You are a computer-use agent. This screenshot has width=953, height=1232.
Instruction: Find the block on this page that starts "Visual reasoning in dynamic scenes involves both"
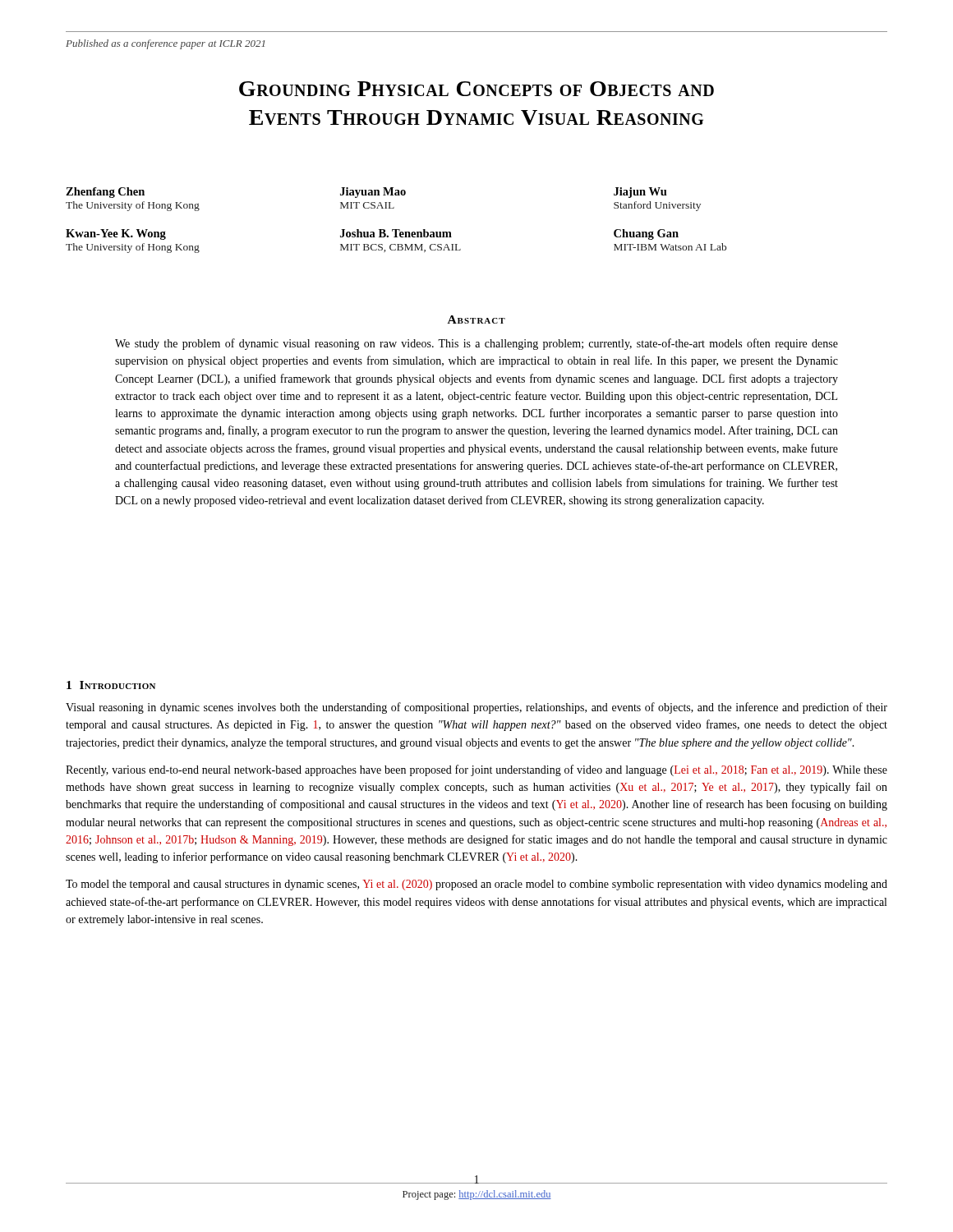coord(476,725)
